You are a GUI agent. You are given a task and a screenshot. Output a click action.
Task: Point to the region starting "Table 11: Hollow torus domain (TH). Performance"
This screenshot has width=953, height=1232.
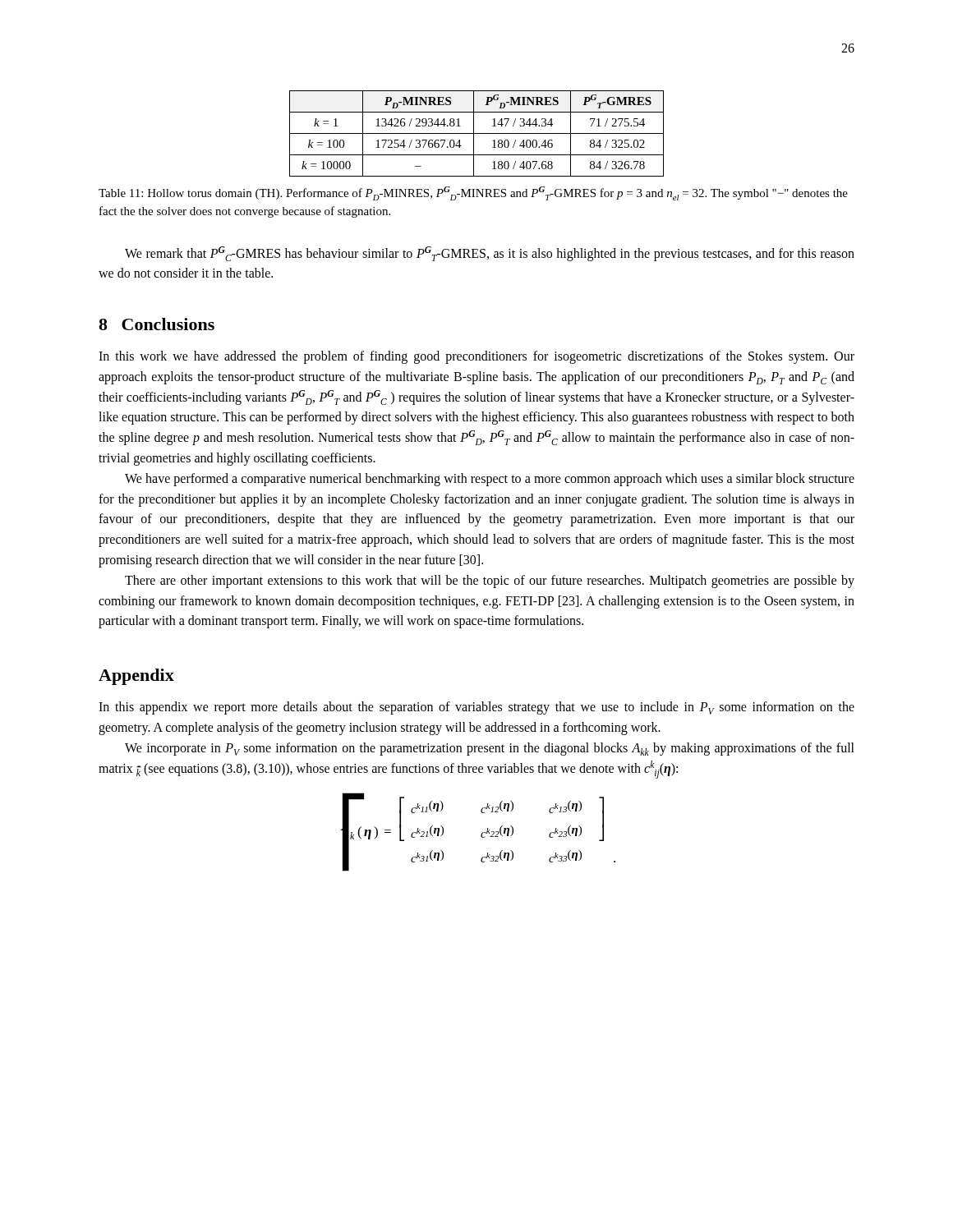tap(473, 201)
